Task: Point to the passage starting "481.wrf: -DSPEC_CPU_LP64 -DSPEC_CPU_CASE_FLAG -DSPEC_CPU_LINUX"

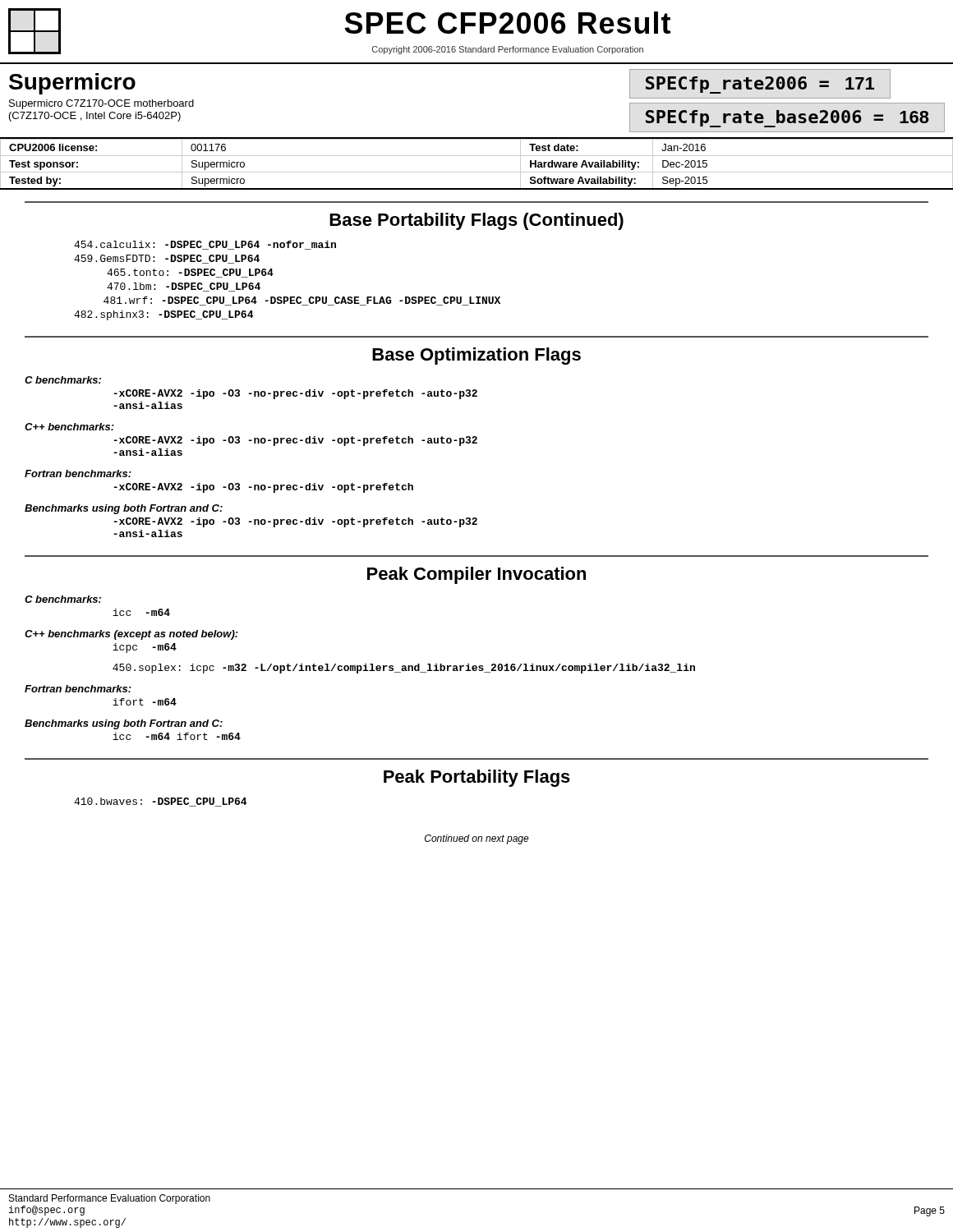Action: tap(295, 301)
